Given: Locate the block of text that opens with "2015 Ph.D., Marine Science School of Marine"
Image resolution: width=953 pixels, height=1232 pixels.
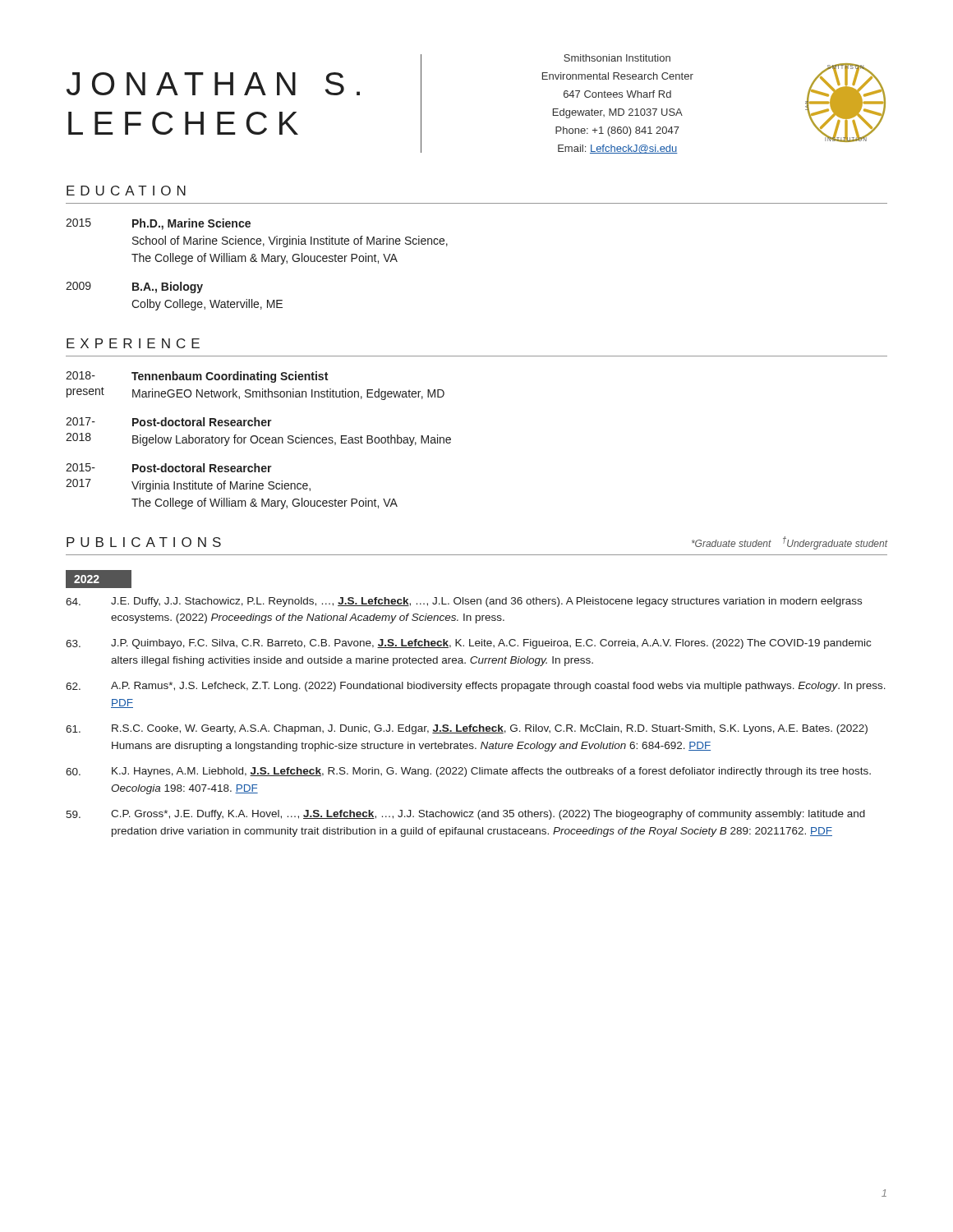Looking at the screenshot, I should click(x=158, y=224).
